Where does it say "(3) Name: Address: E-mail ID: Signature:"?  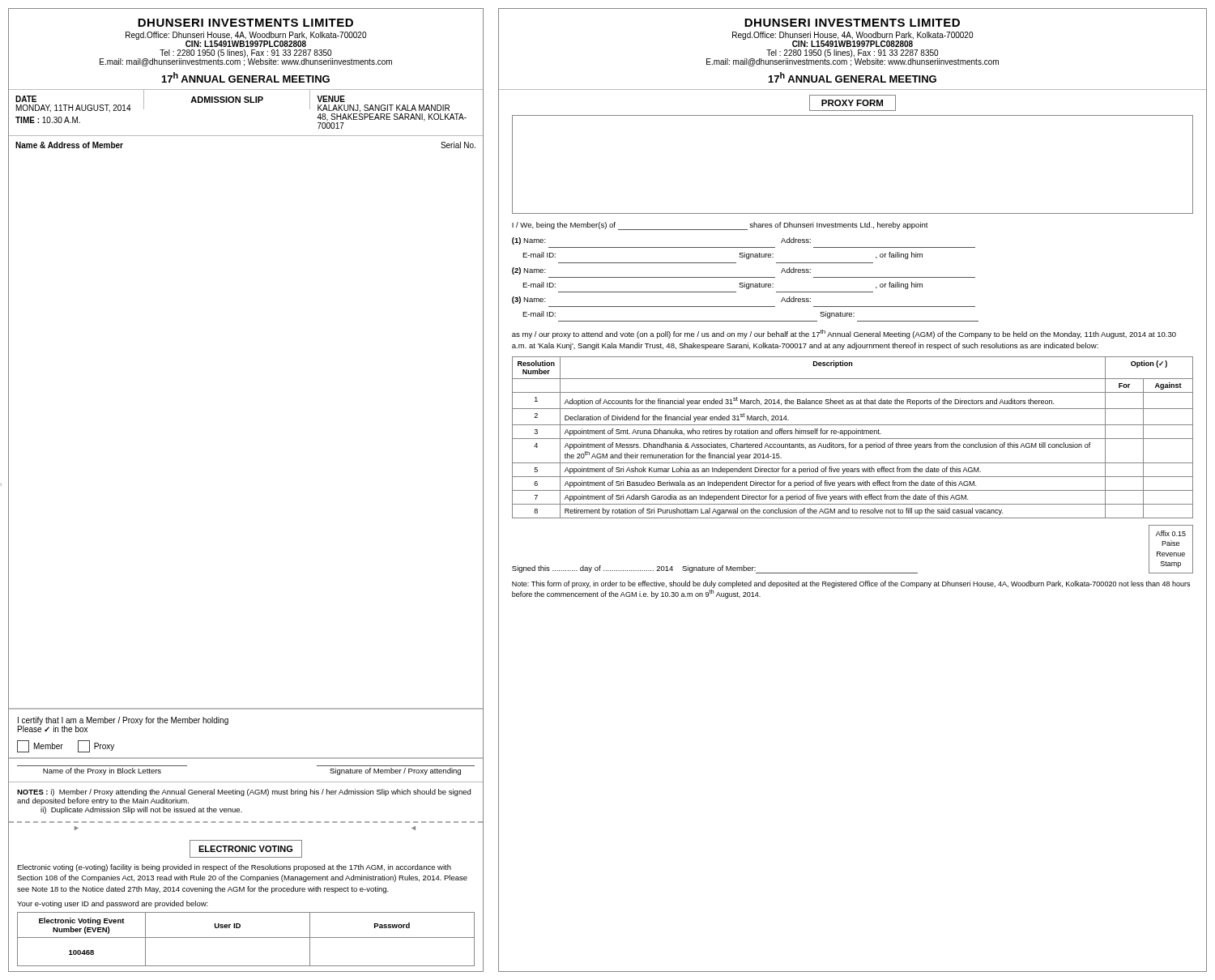pyautogui.click(x=745, y=307)
